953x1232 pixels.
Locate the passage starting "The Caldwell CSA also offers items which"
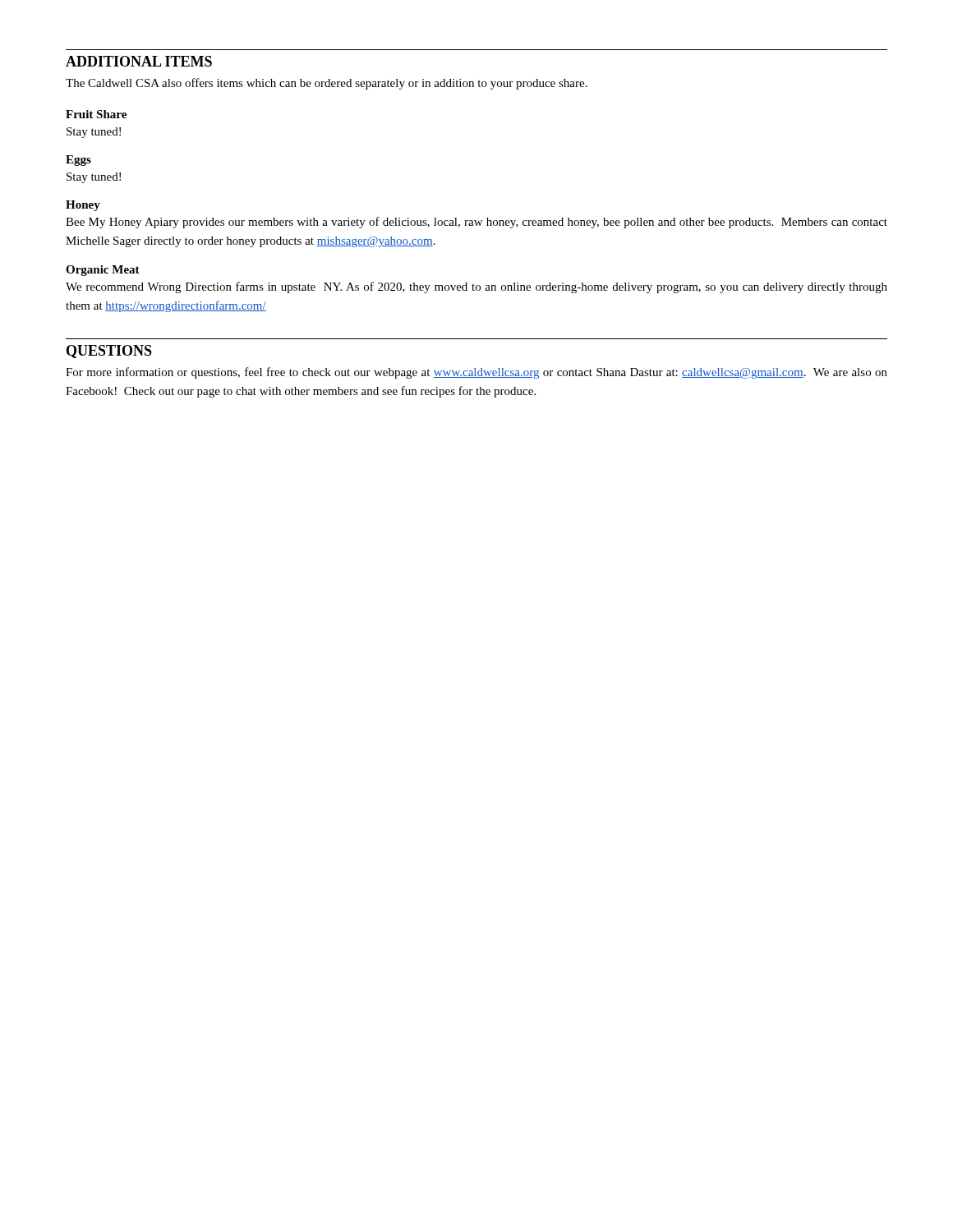[476, 83]
